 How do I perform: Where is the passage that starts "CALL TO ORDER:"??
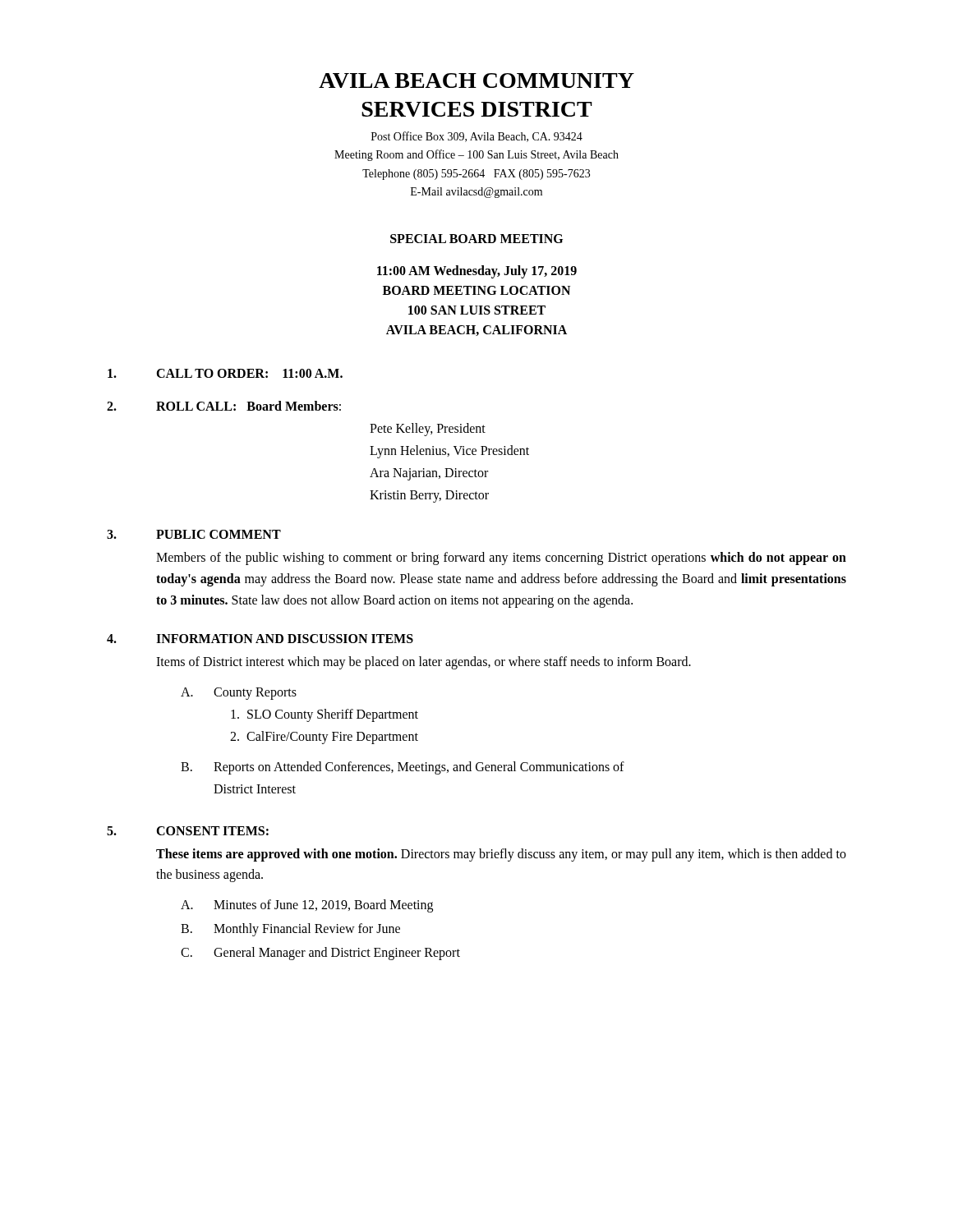(x=225, y=373)
